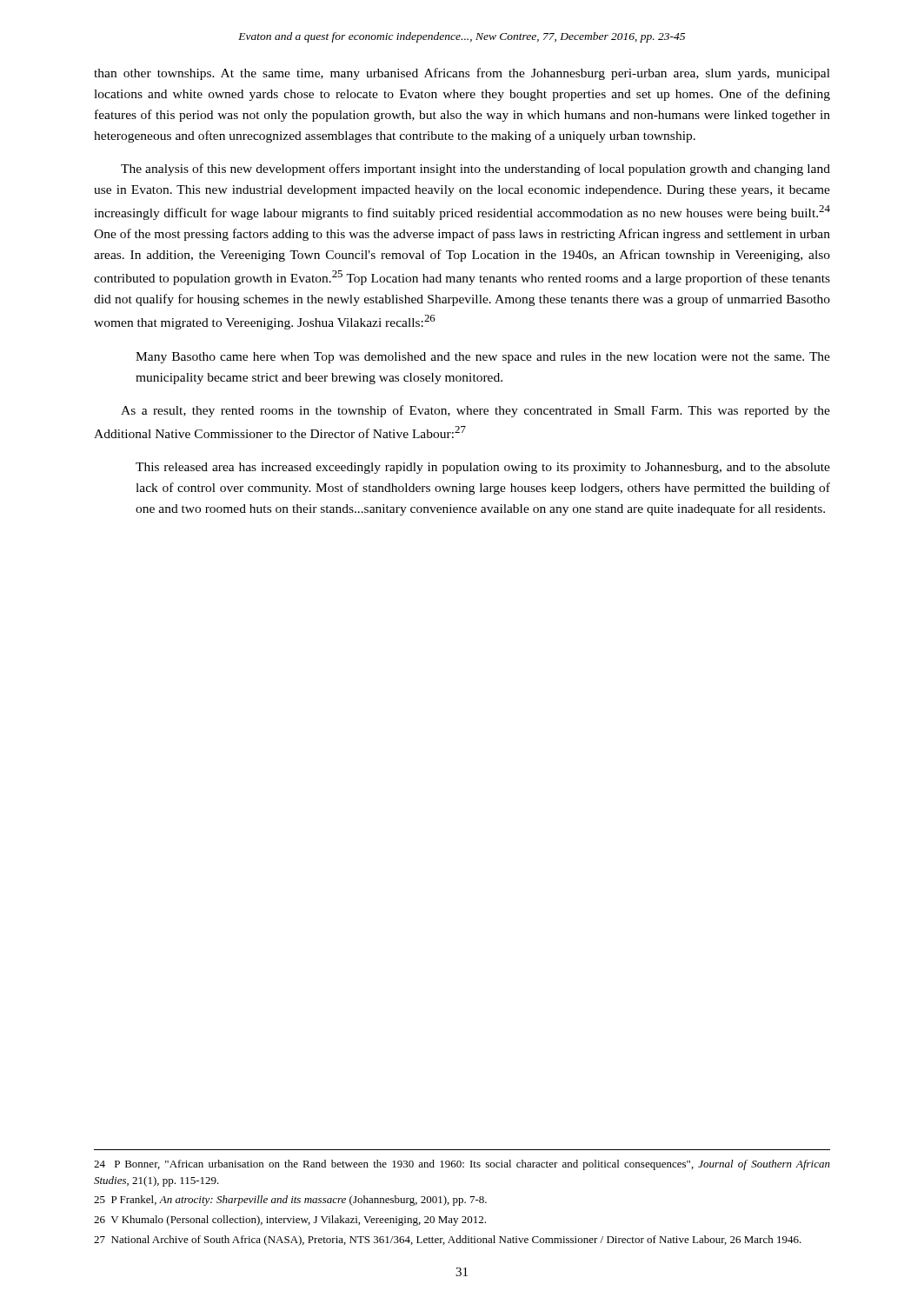Select the text block with the text "As a result, they"
Image resolution: width=924 pixels, height=1304 pixels.
462,421
